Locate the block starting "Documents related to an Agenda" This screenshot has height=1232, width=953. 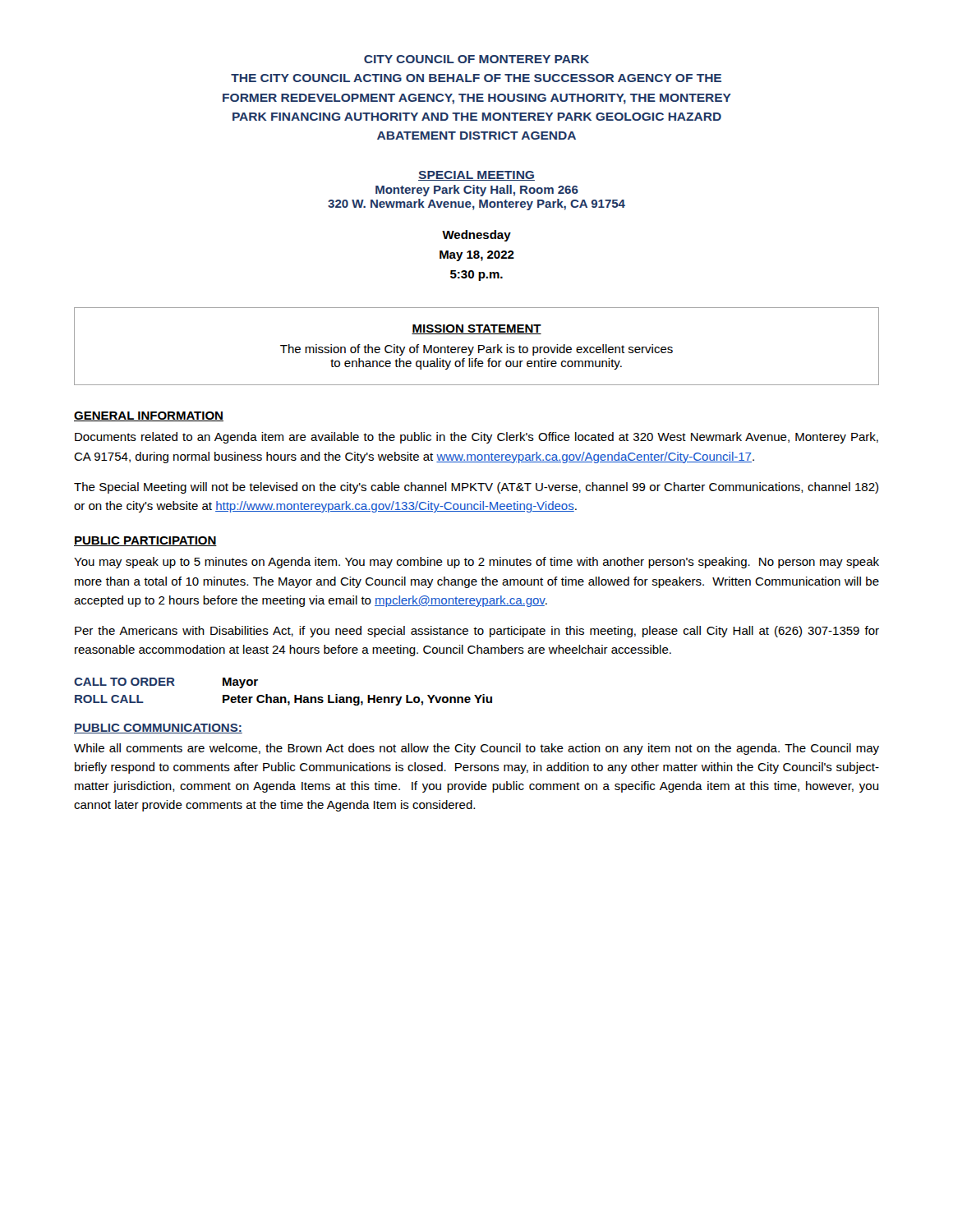[476, 446]
